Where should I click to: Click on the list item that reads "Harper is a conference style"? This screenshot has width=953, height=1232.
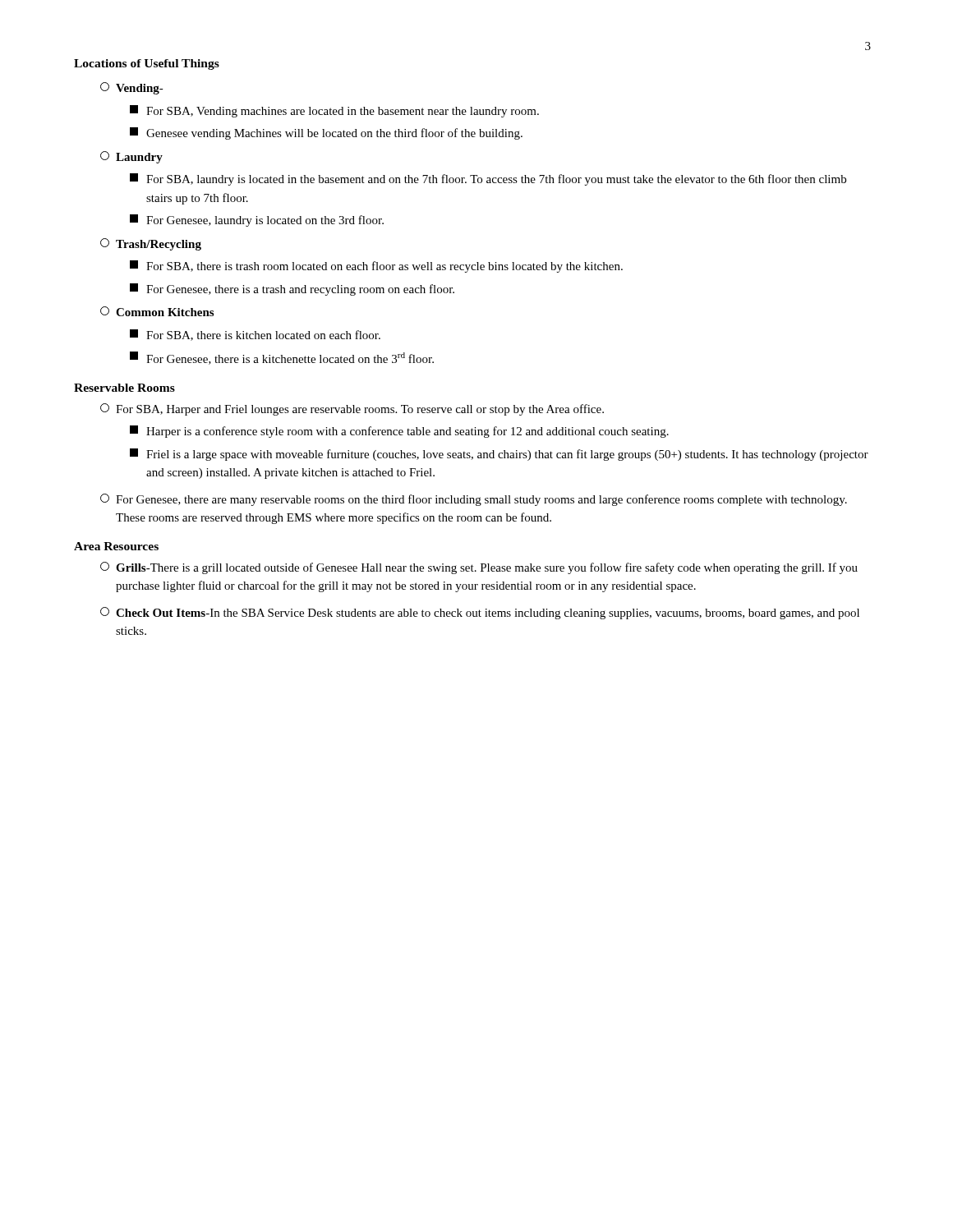click(500, 431)
